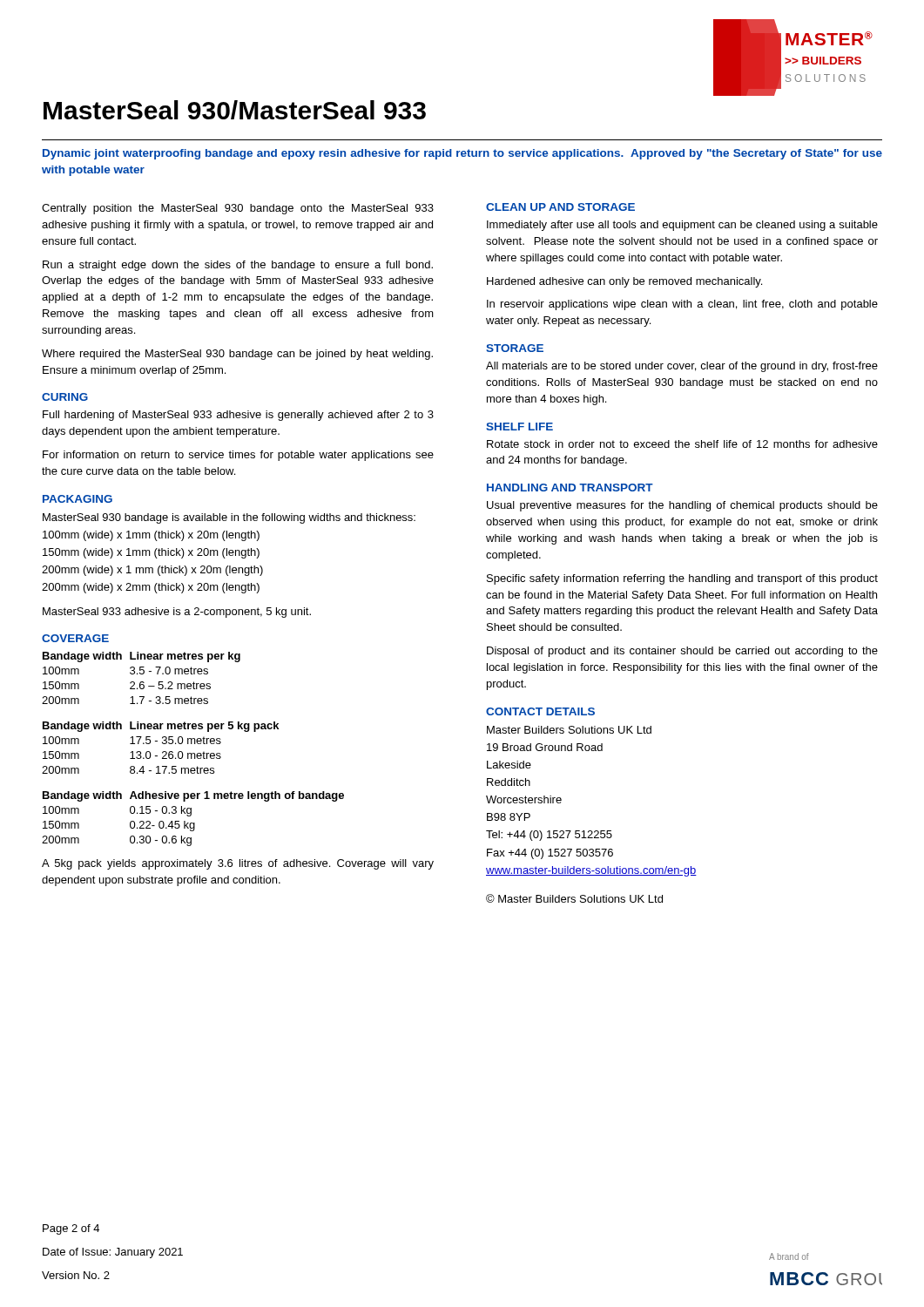
Task: Click the passage that begins "Master Builders Solutions UK Ltd 19 Broad Ground"
Action: point(569,730)
